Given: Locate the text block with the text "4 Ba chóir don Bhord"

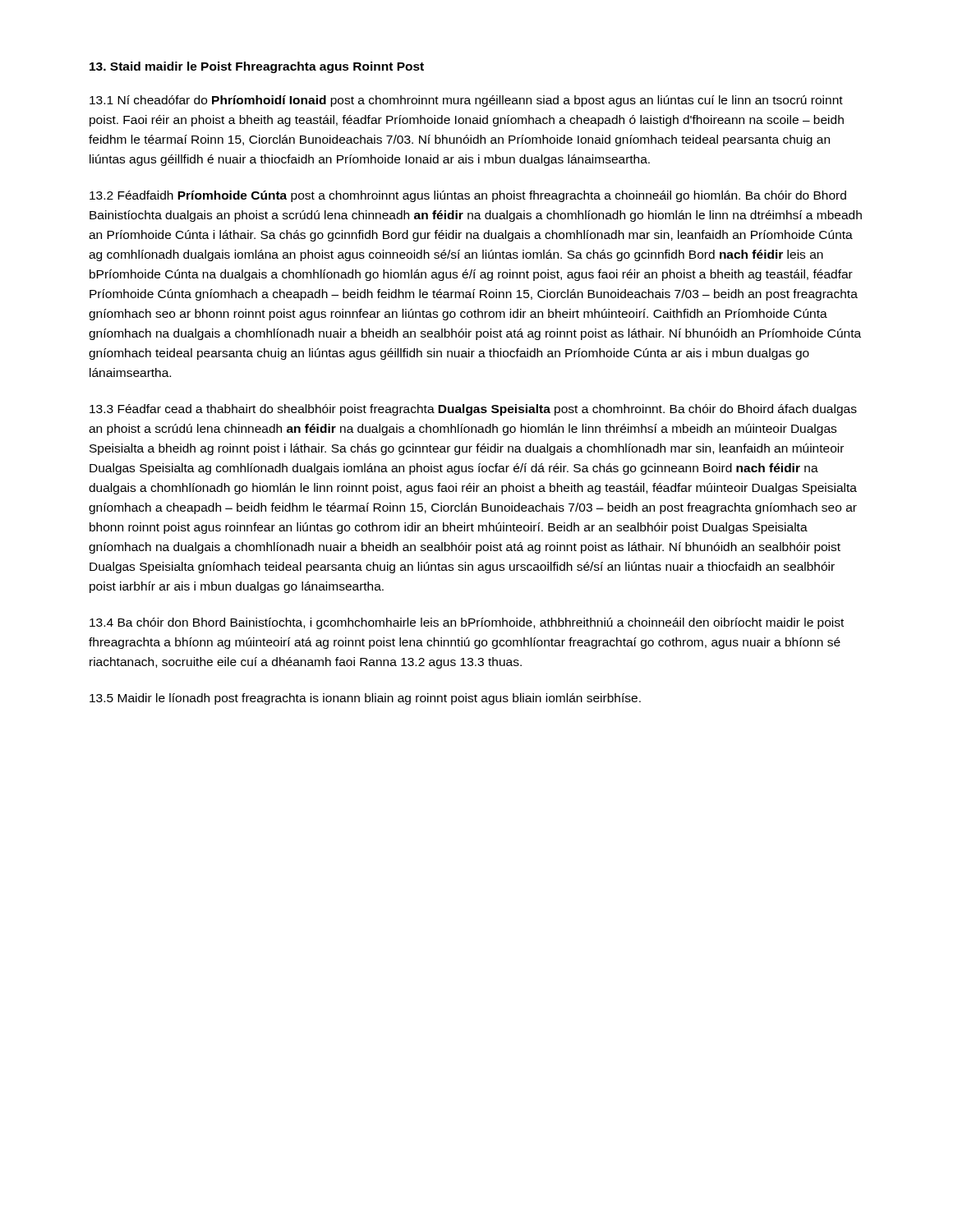Looking at the screenshot, I should (x=466, y=642).
